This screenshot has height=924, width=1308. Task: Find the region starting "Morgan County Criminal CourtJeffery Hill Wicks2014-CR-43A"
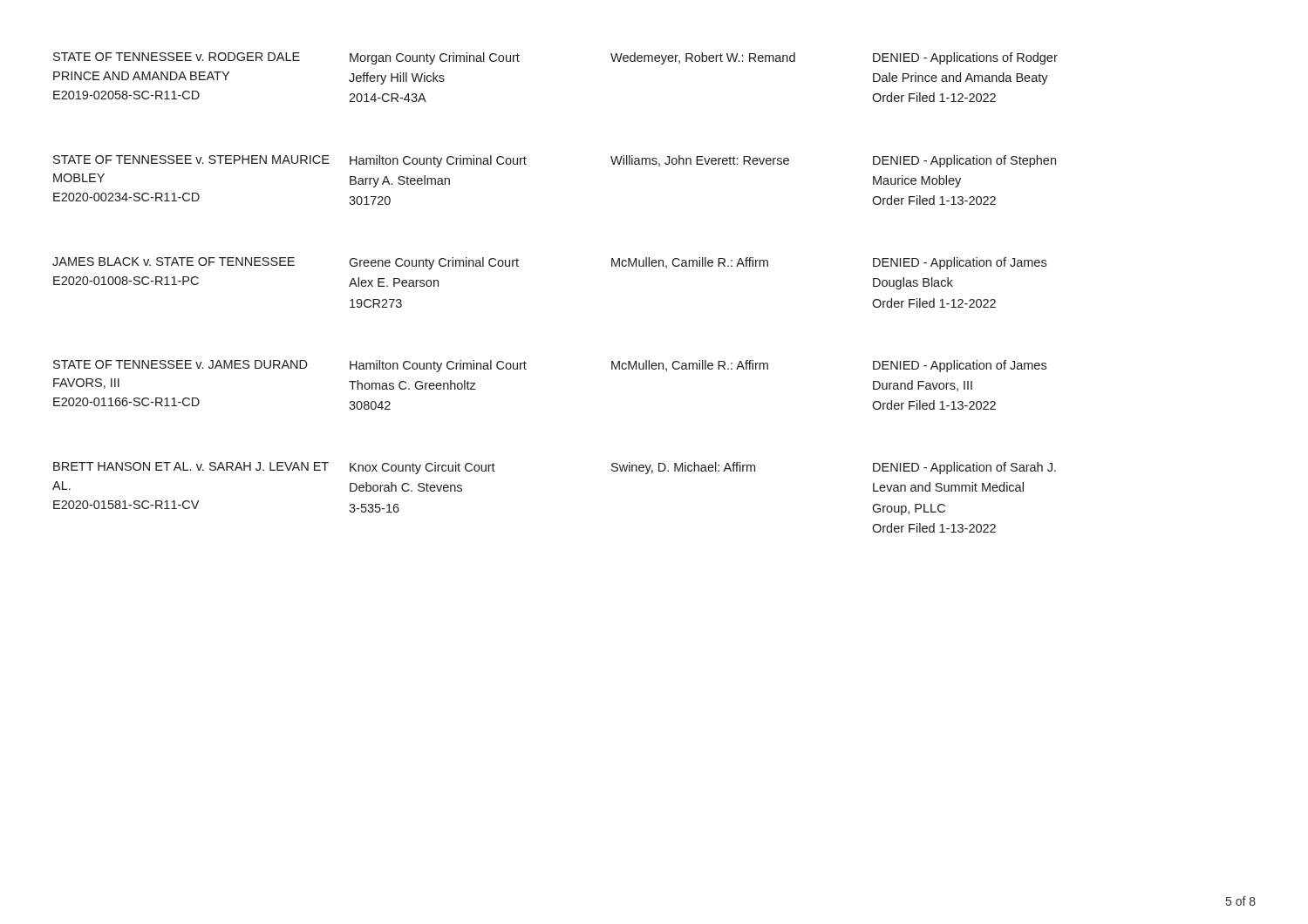(x=435, y=58)
